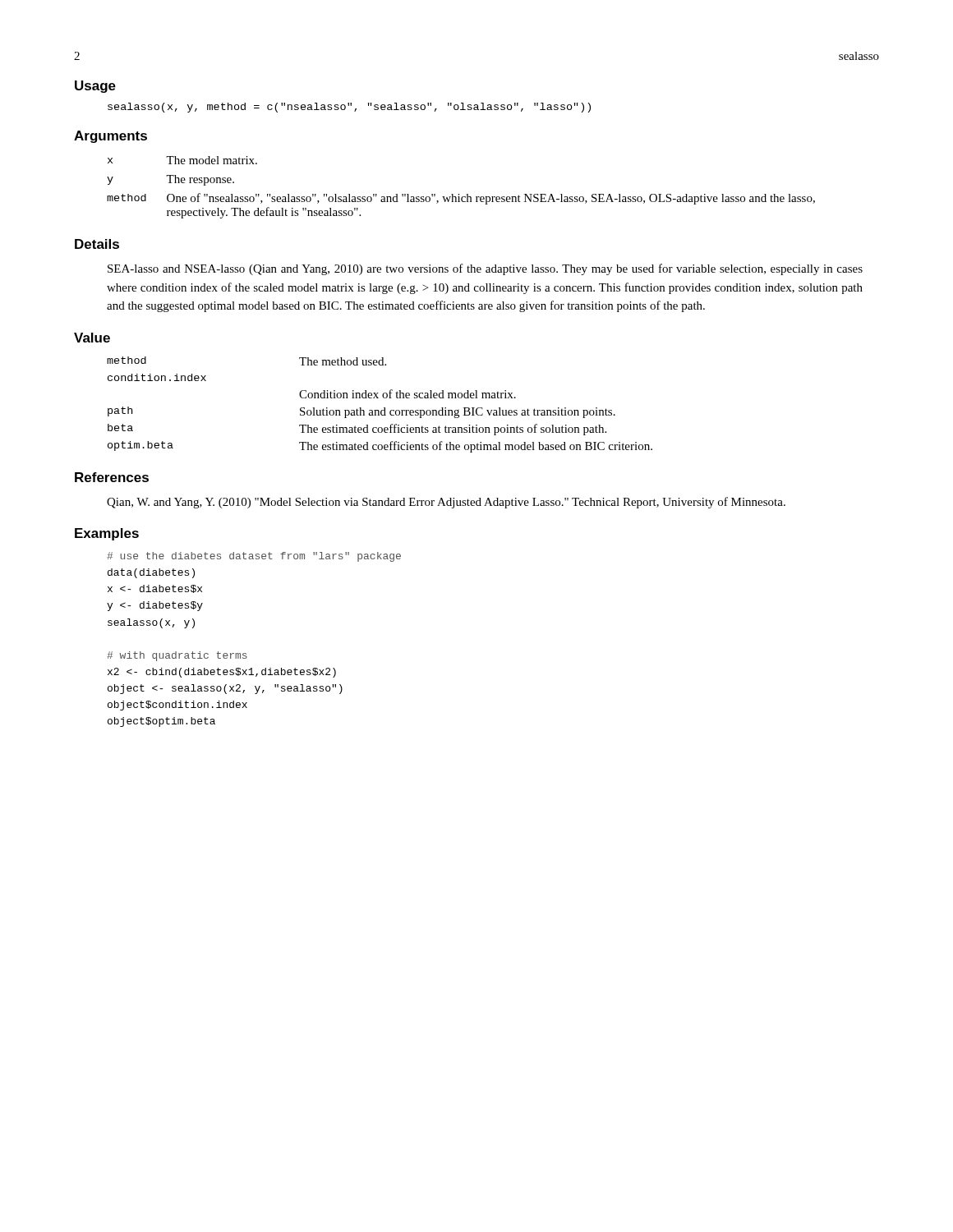Viewport: 953px width, 1232px height.
Task: Navigate to the text block starting "SEA-lasso and NSEA-lasso"
Action: pos(485,287)
